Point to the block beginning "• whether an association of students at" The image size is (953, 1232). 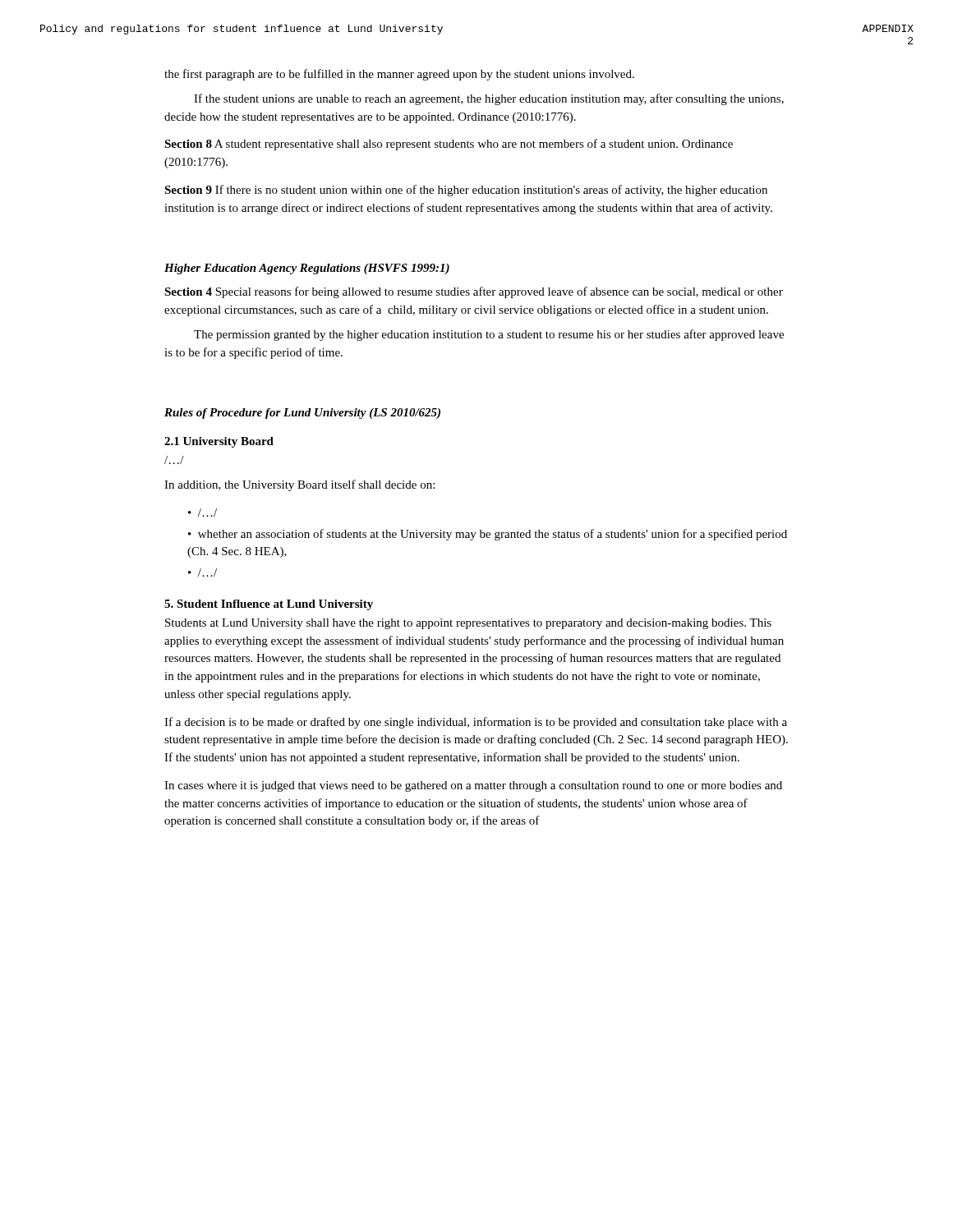(487, 542)
